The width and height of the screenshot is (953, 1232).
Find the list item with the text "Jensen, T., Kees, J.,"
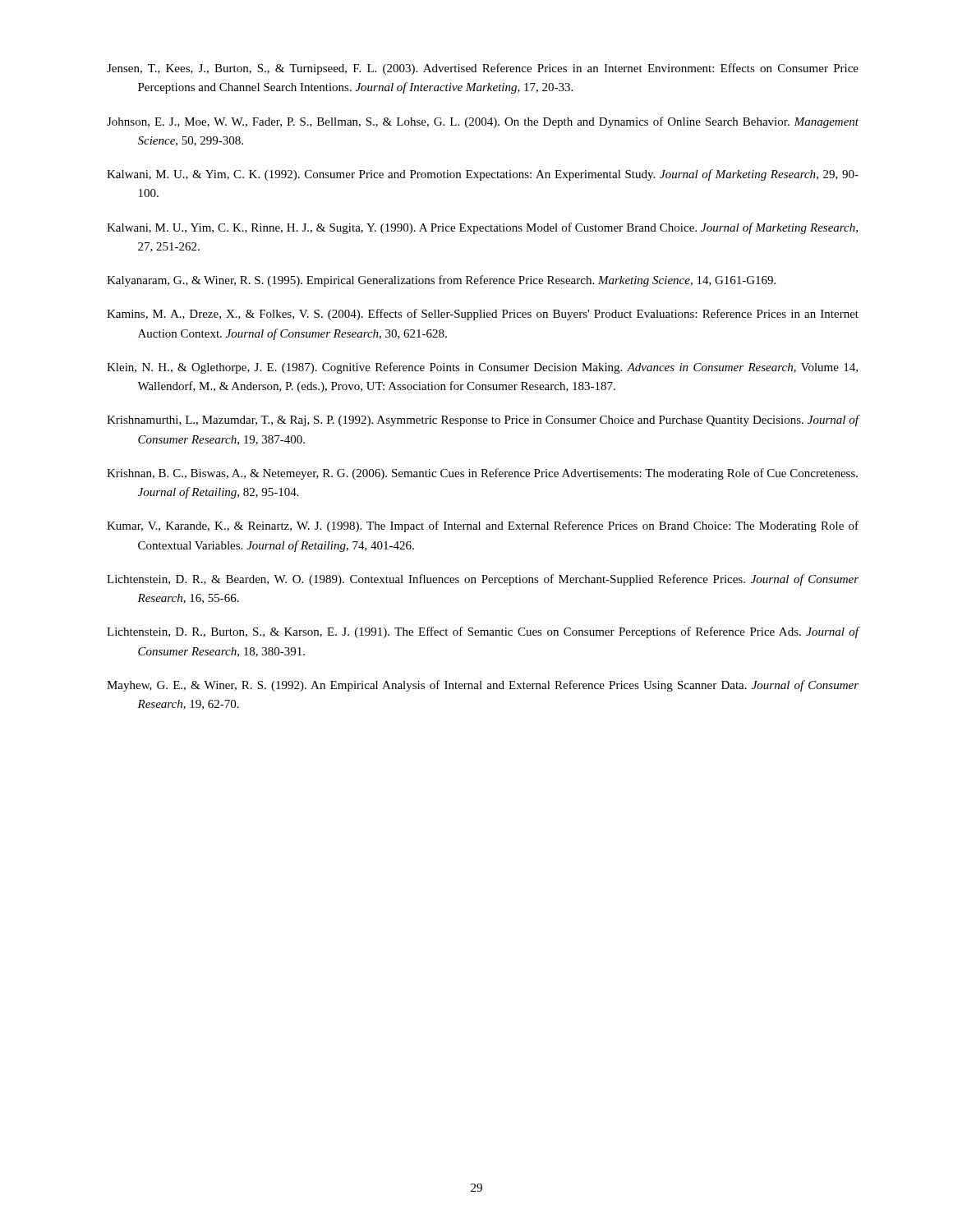(x=483, y=78)
